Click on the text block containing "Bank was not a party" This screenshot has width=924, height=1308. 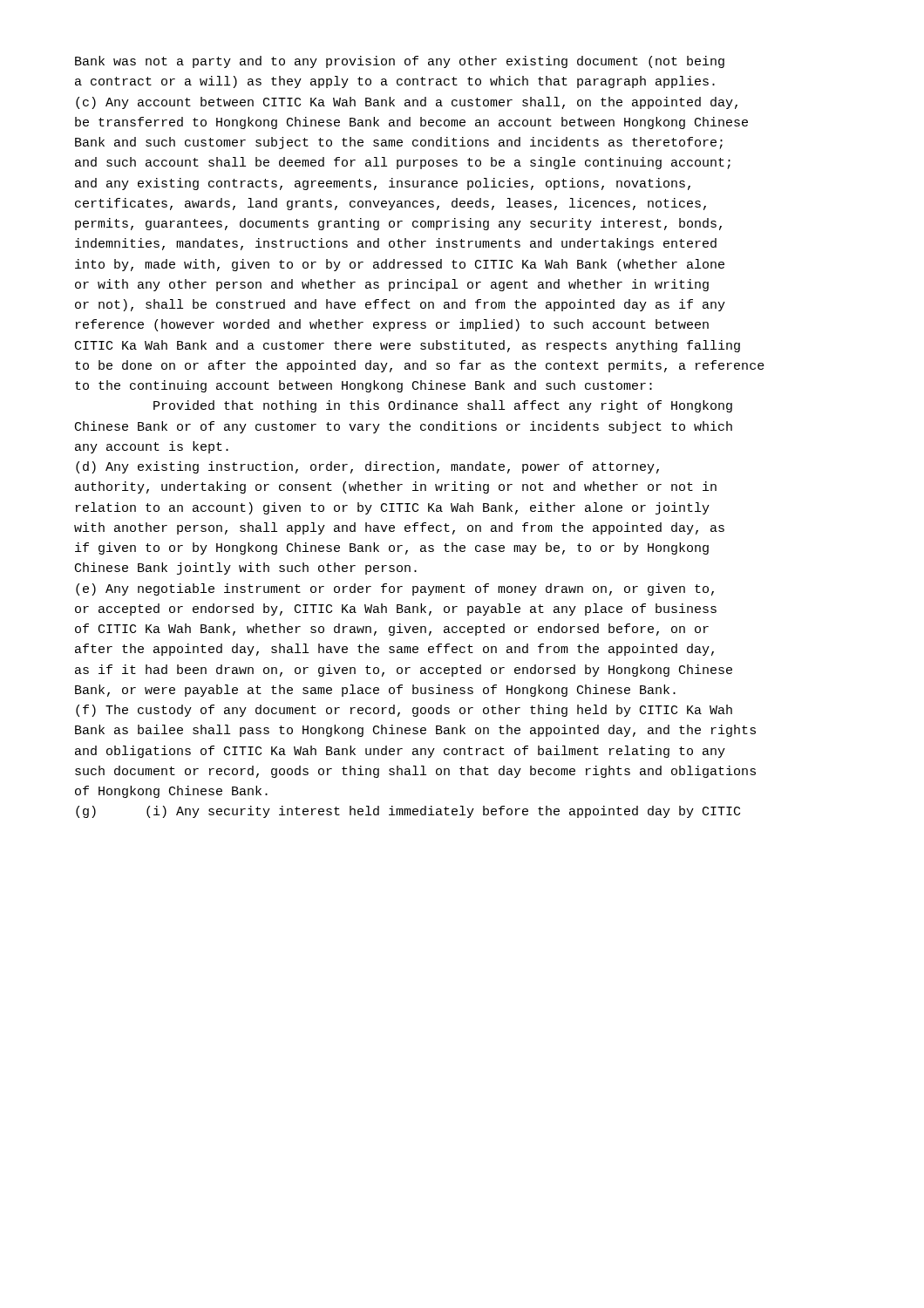coord(419,437)
